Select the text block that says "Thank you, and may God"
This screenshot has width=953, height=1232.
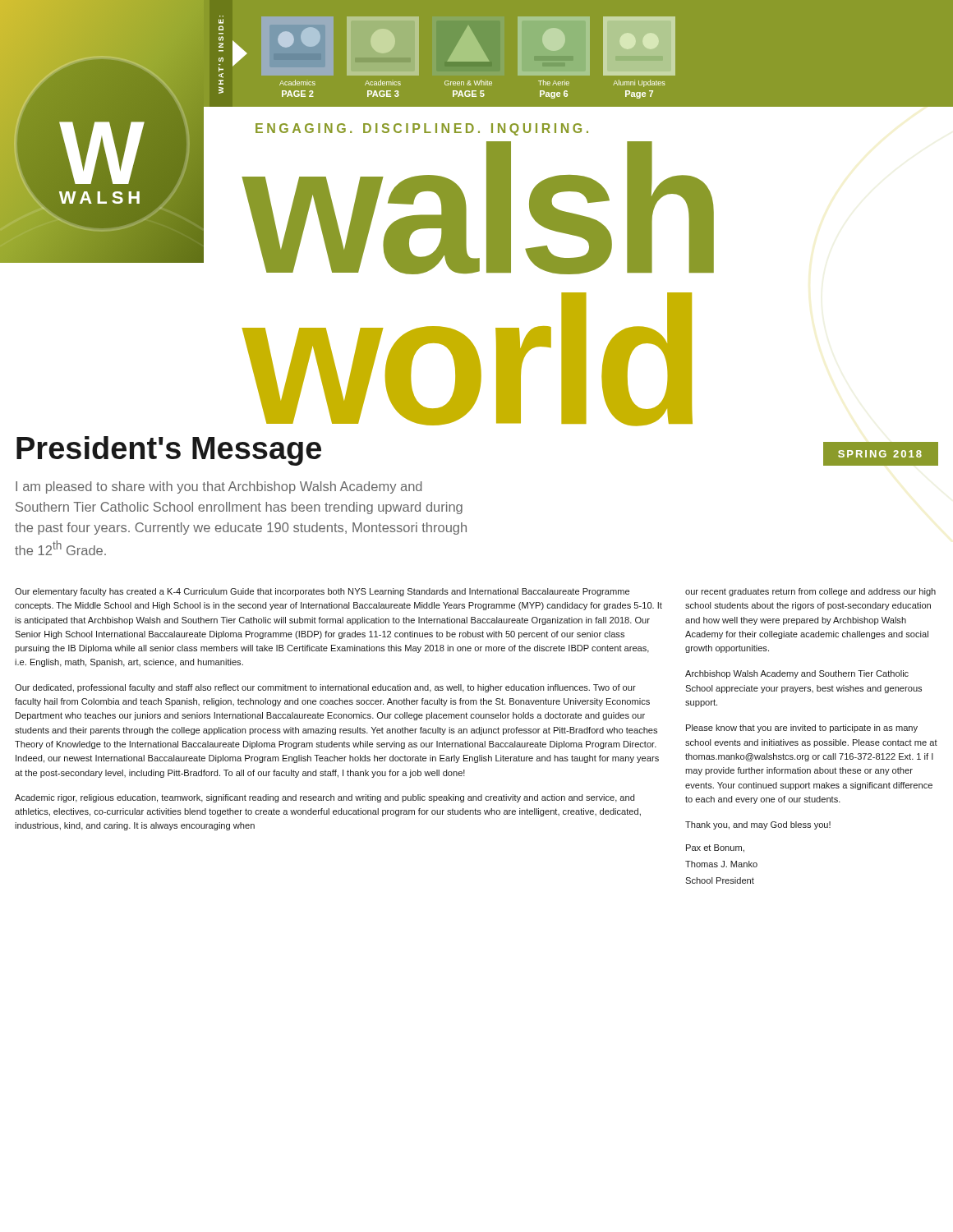coord(758,825)
